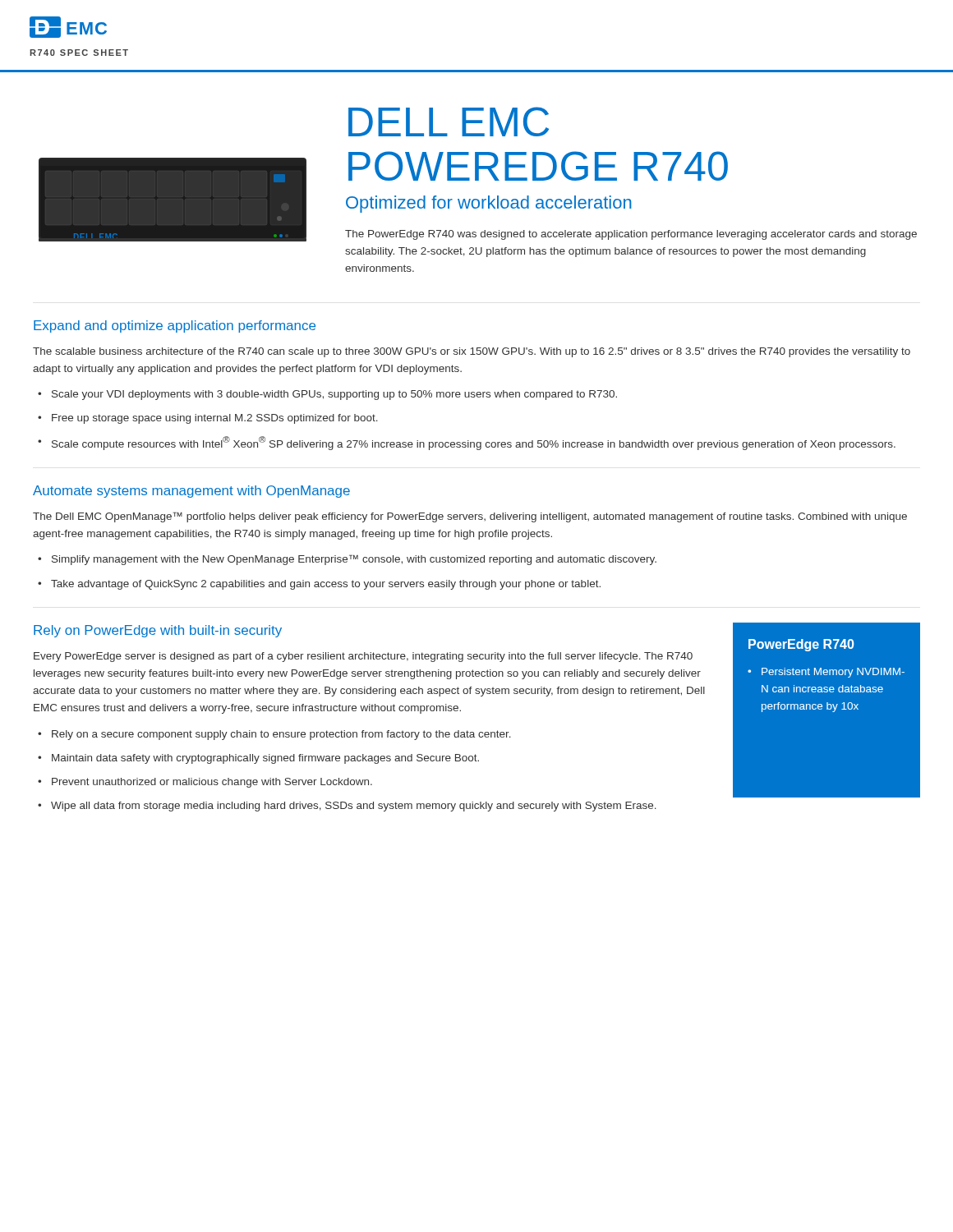Locate the region starting "The scalable business architecture of"
Viewport: 953px width, 1232px height.
tap(472, 359)
